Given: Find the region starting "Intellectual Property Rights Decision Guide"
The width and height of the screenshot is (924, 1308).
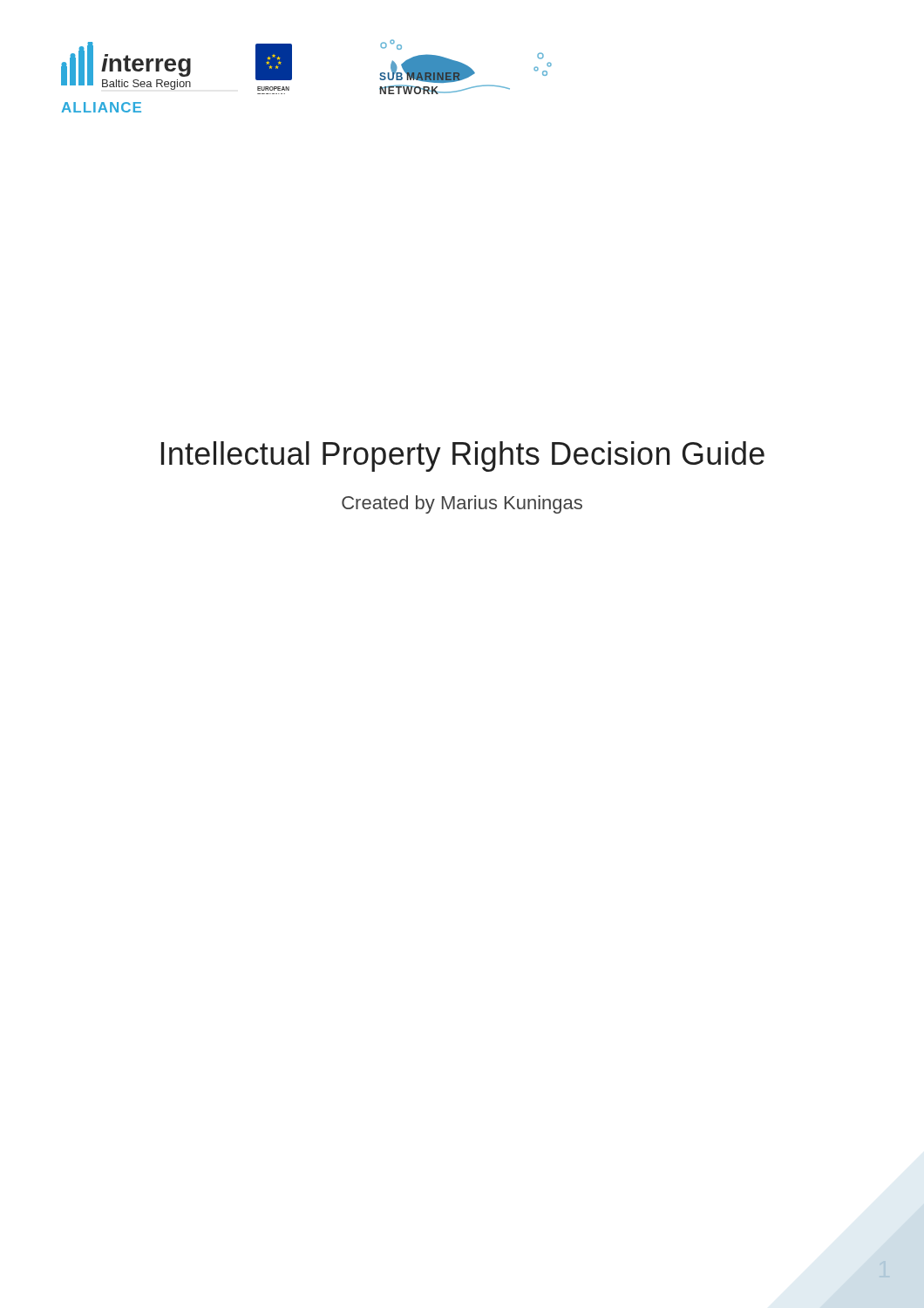Looking at the screenshot, I should coord(462,454).
